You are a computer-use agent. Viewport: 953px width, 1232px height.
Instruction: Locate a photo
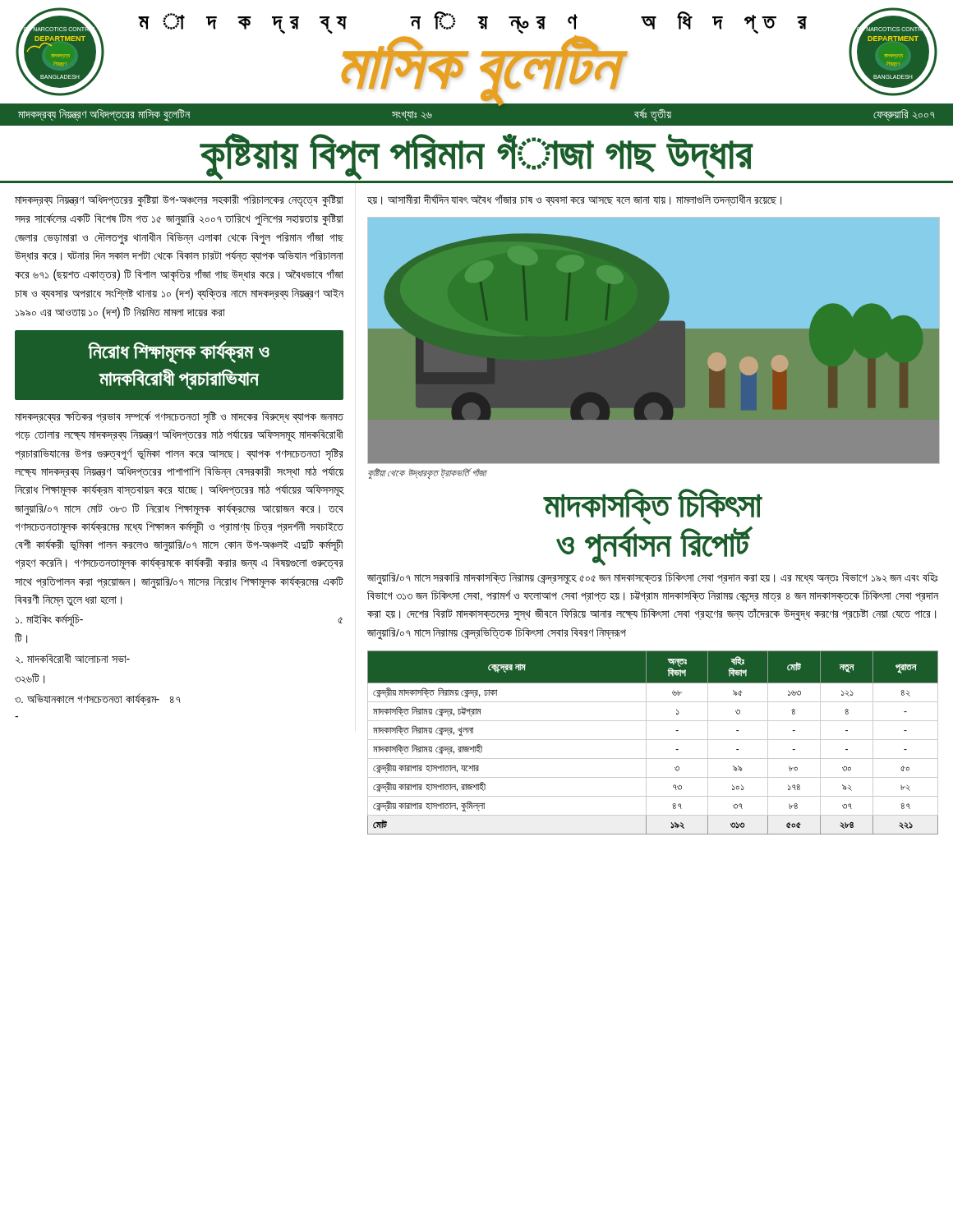654,341
